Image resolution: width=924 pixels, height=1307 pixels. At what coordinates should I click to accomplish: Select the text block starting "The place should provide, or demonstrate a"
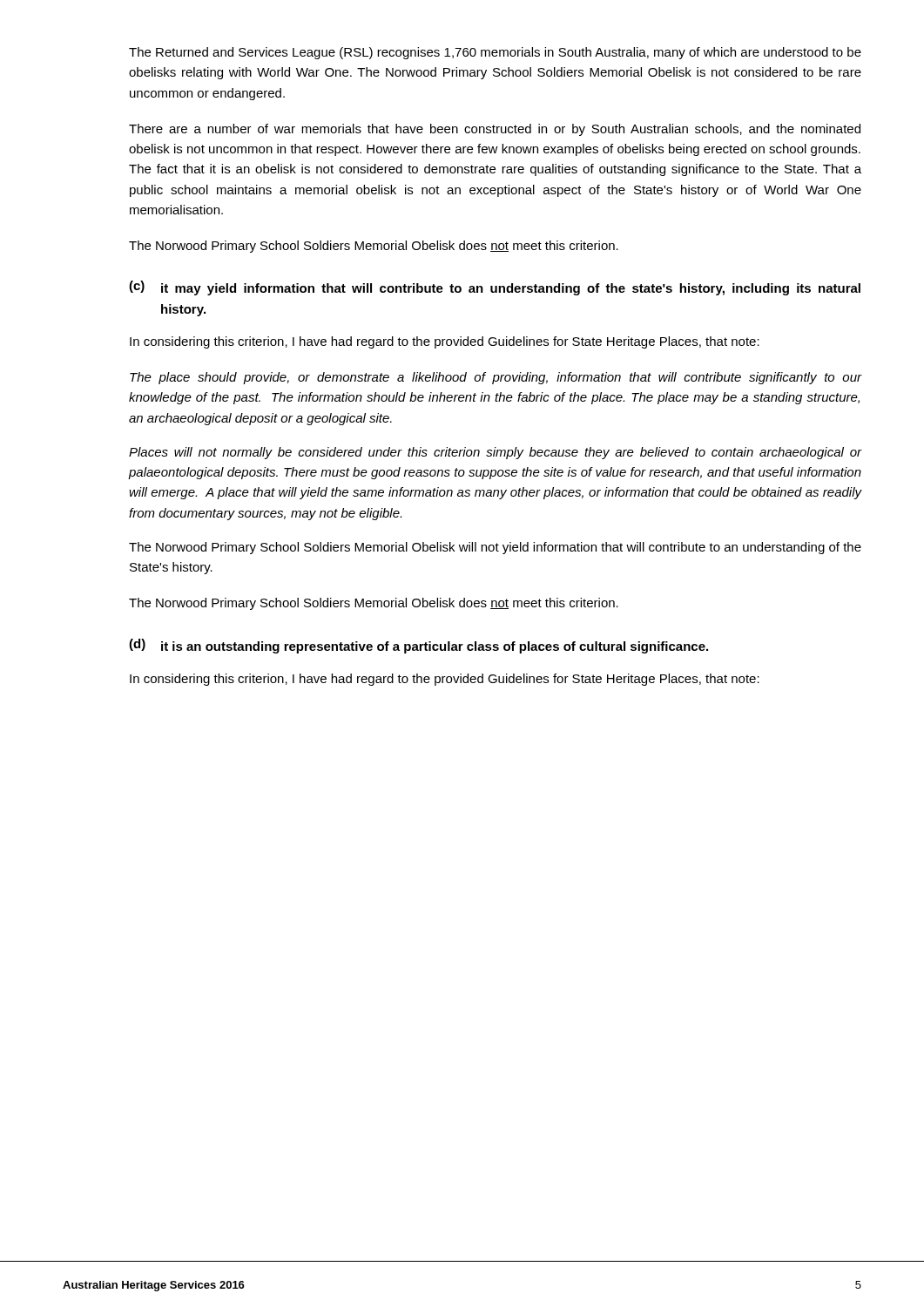tap(495, 397)
